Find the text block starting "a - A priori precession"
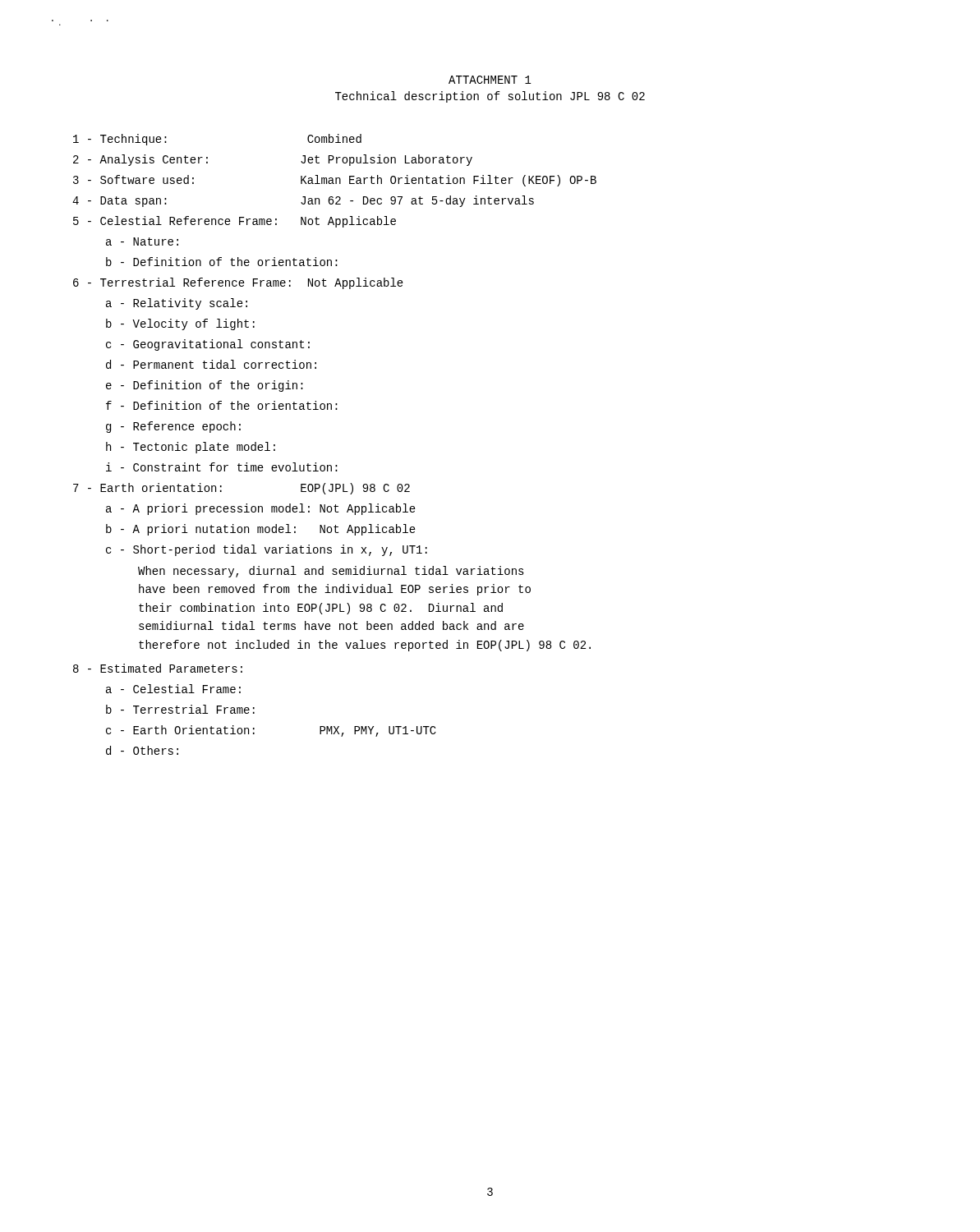The width and height of the screenshot is (980, 1232). (x=260, y=509)
